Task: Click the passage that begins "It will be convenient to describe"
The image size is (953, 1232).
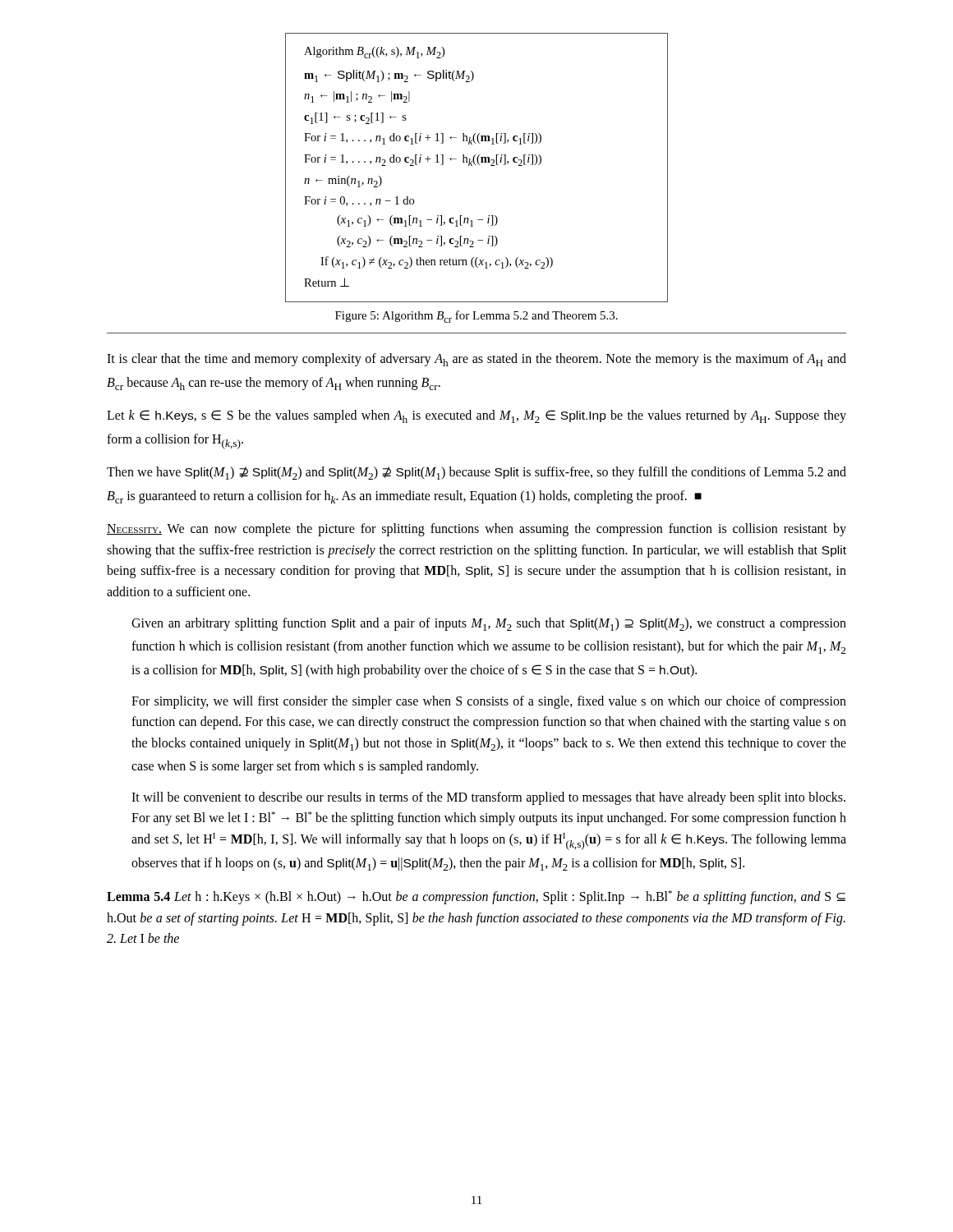Action: click(x=489, y=832)
